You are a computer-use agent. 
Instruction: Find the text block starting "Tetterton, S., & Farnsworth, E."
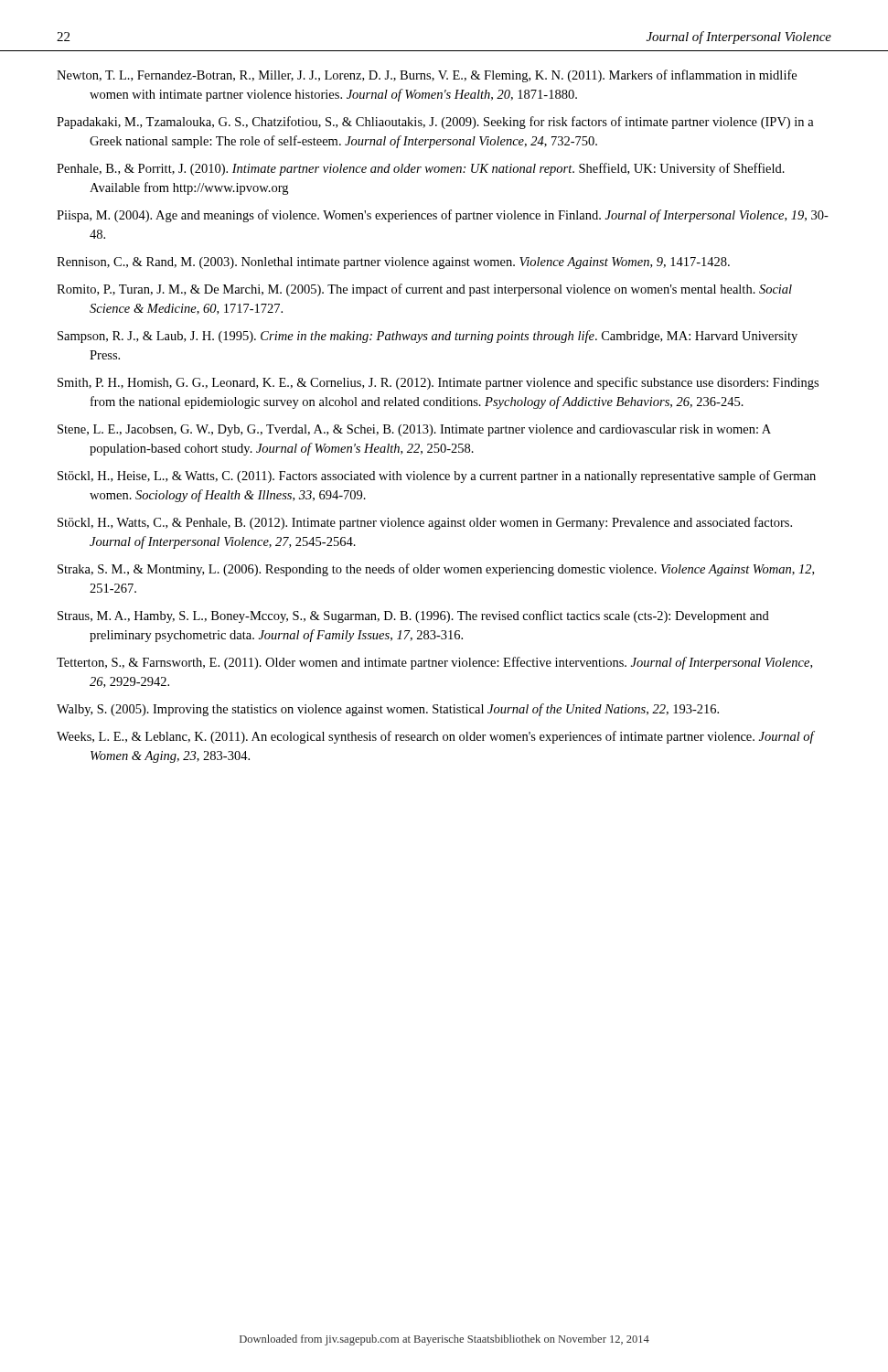point(435,672)
